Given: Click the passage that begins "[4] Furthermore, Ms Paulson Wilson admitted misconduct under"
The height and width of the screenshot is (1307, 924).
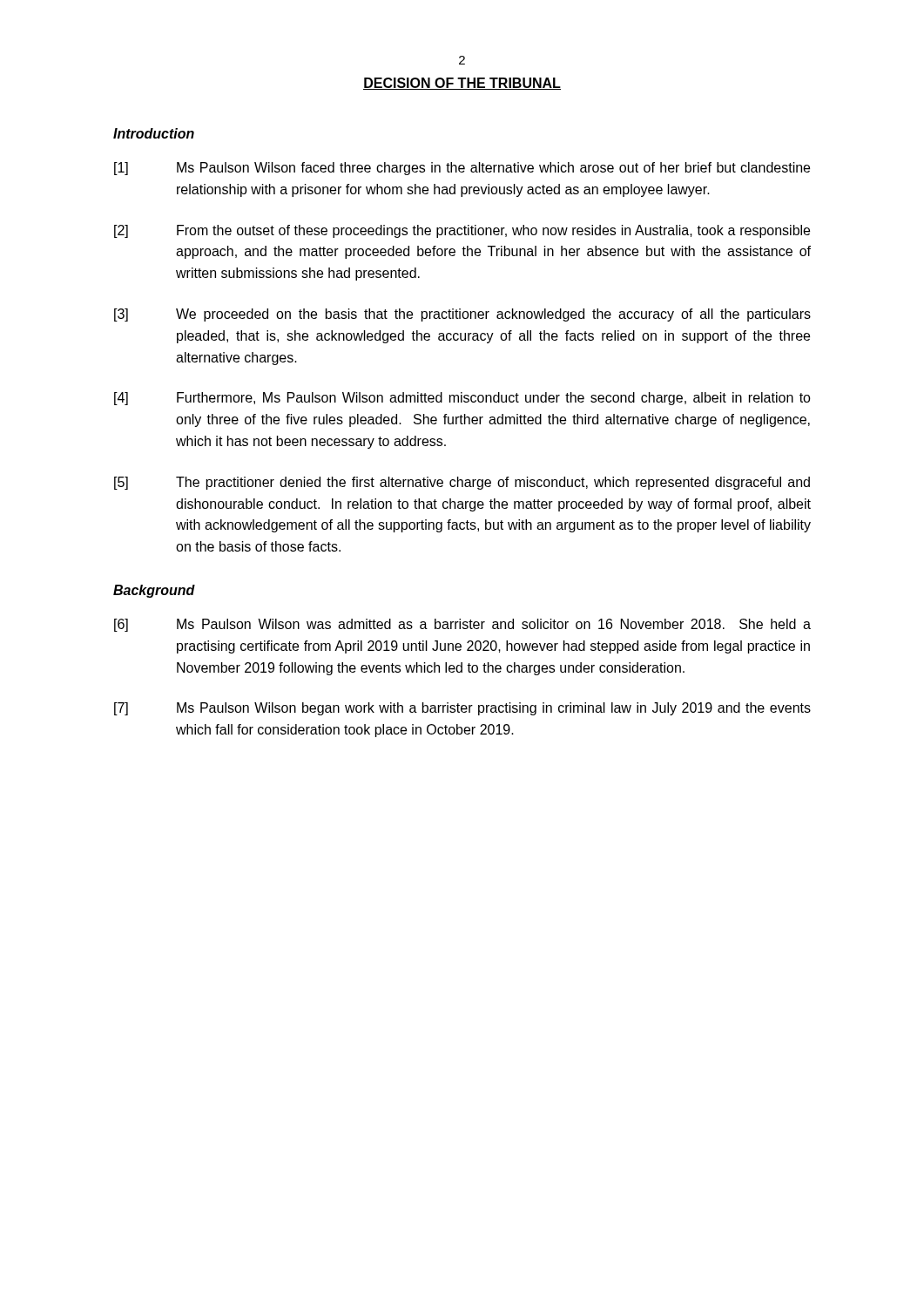Looking at the screenshot, I should [x=462, y=420].
